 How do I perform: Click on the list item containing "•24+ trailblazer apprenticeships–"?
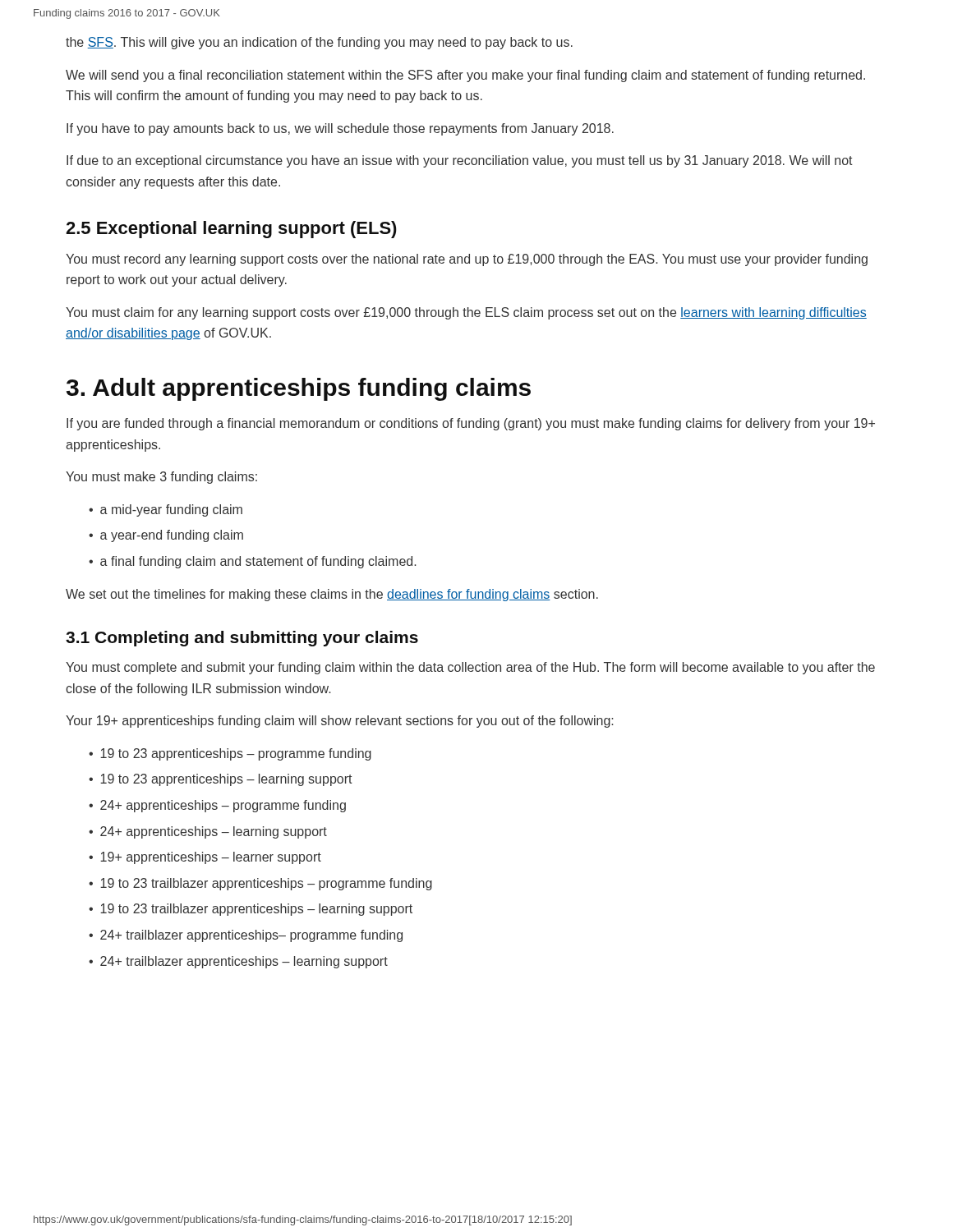click(x=246, y=935)
